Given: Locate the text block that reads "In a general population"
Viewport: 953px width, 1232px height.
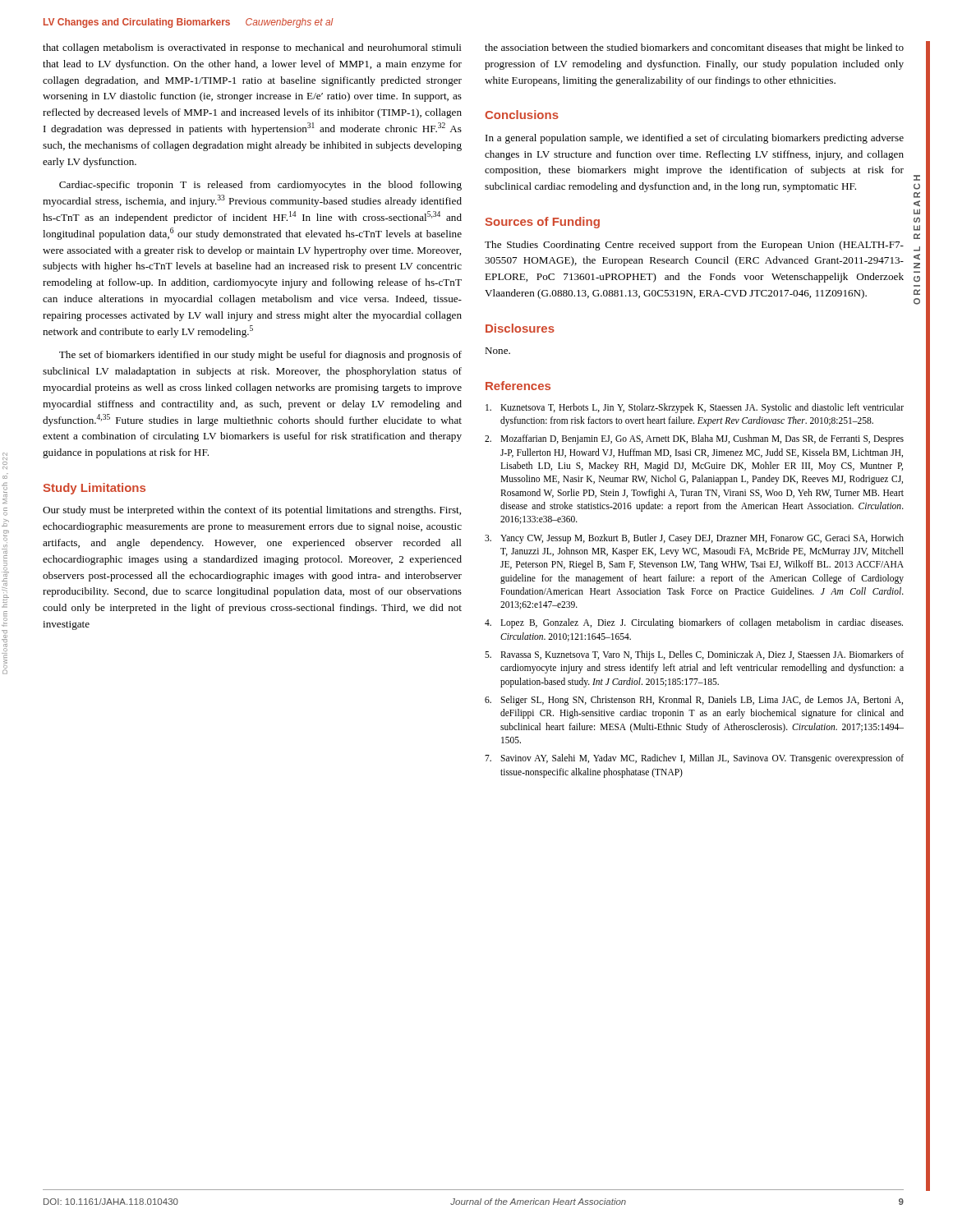Looking at the screenshot, I should pos(694,162).
